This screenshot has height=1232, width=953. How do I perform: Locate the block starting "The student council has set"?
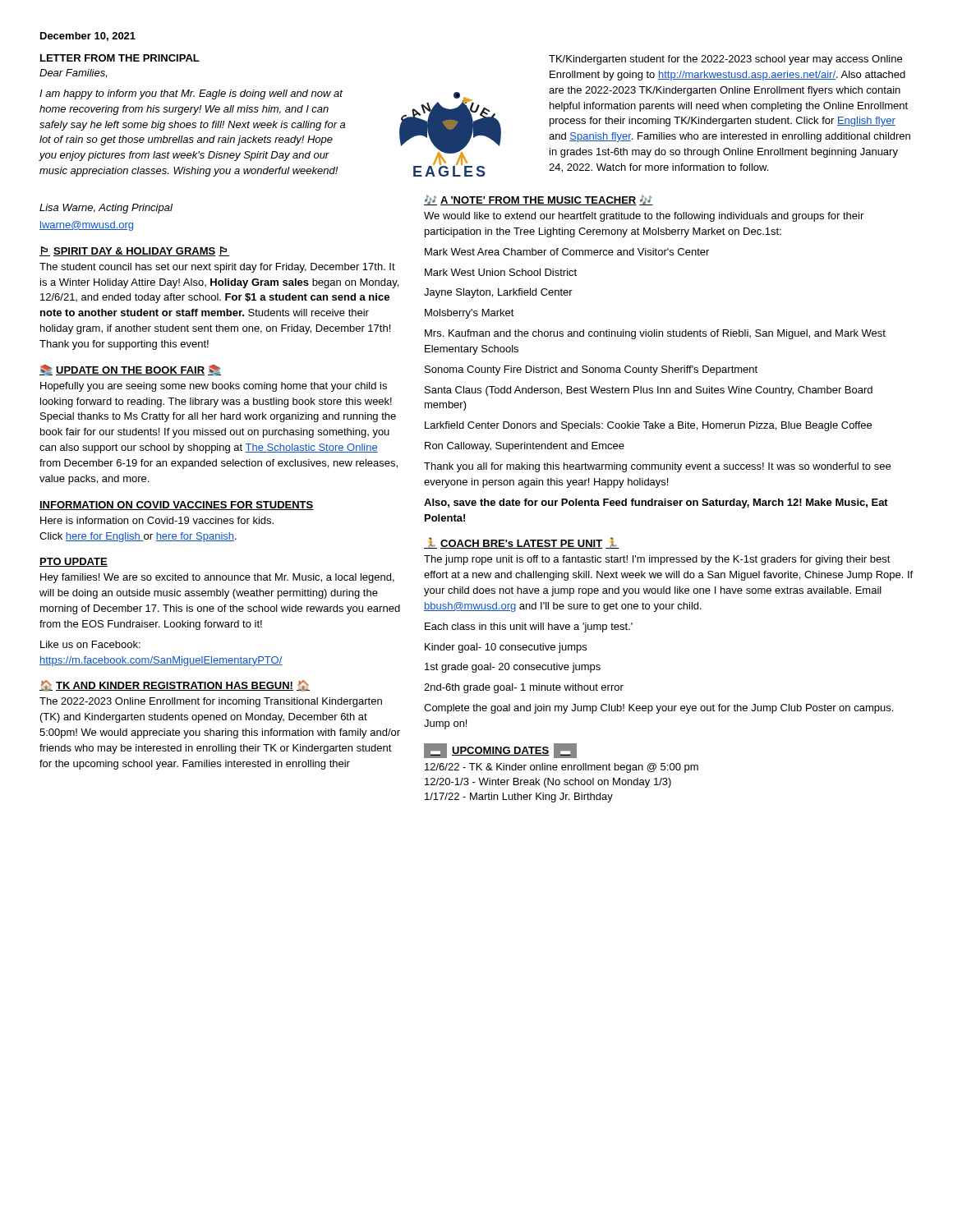(220, 306)
